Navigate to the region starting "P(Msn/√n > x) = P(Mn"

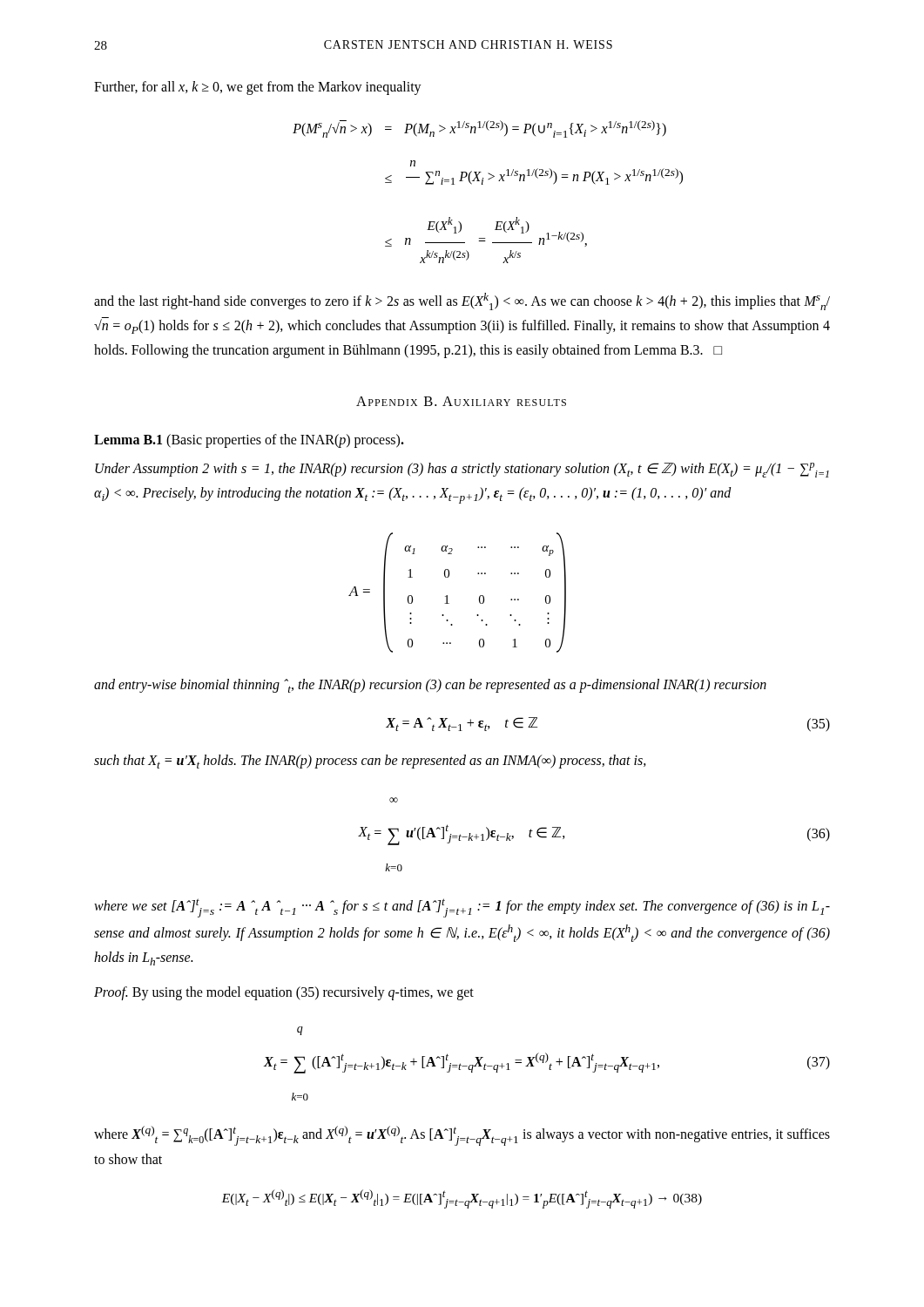tap(488, 193)
